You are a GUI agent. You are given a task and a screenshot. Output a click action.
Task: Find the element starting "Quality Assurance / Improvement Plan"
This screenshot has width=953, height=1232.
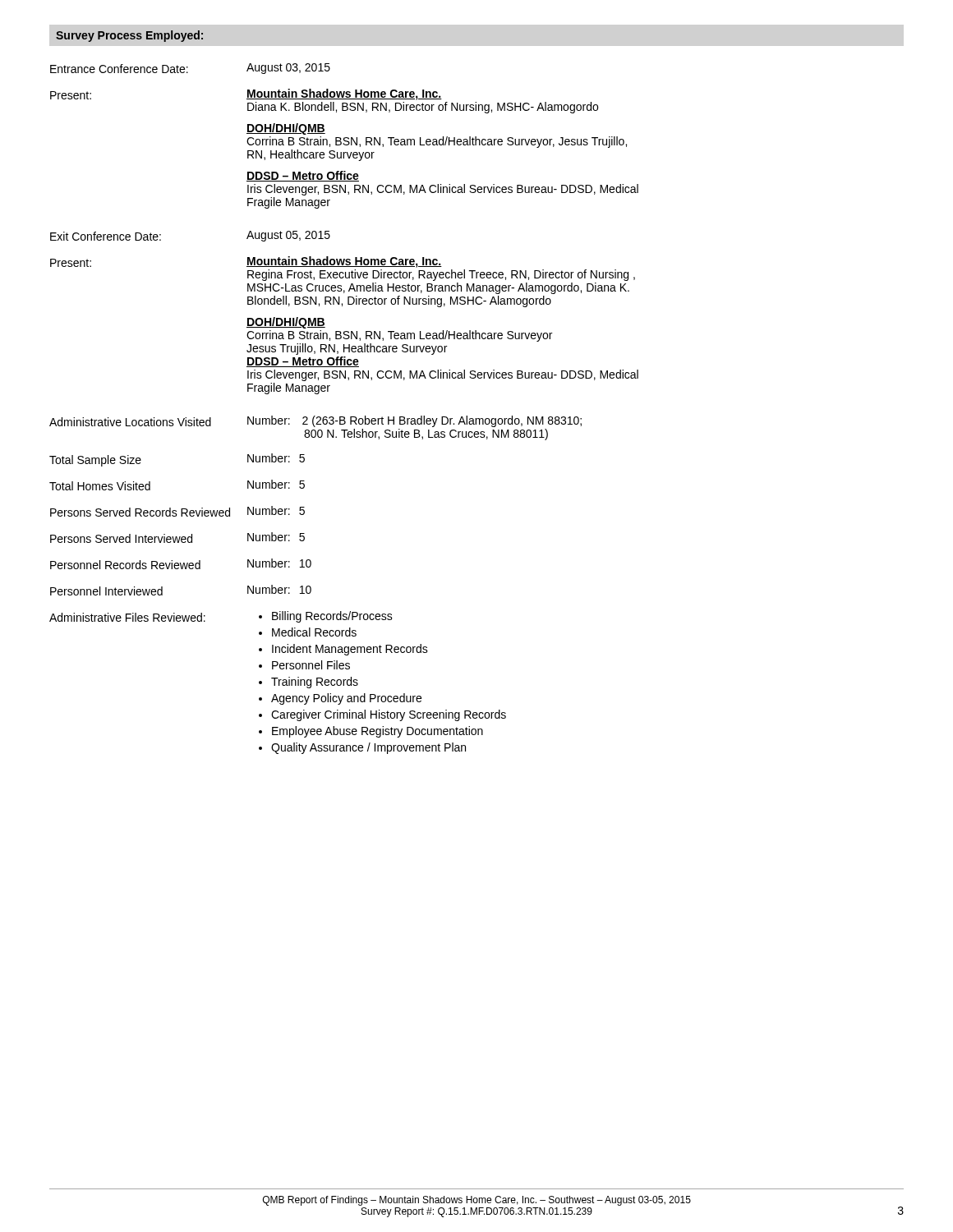click(369, 747)
